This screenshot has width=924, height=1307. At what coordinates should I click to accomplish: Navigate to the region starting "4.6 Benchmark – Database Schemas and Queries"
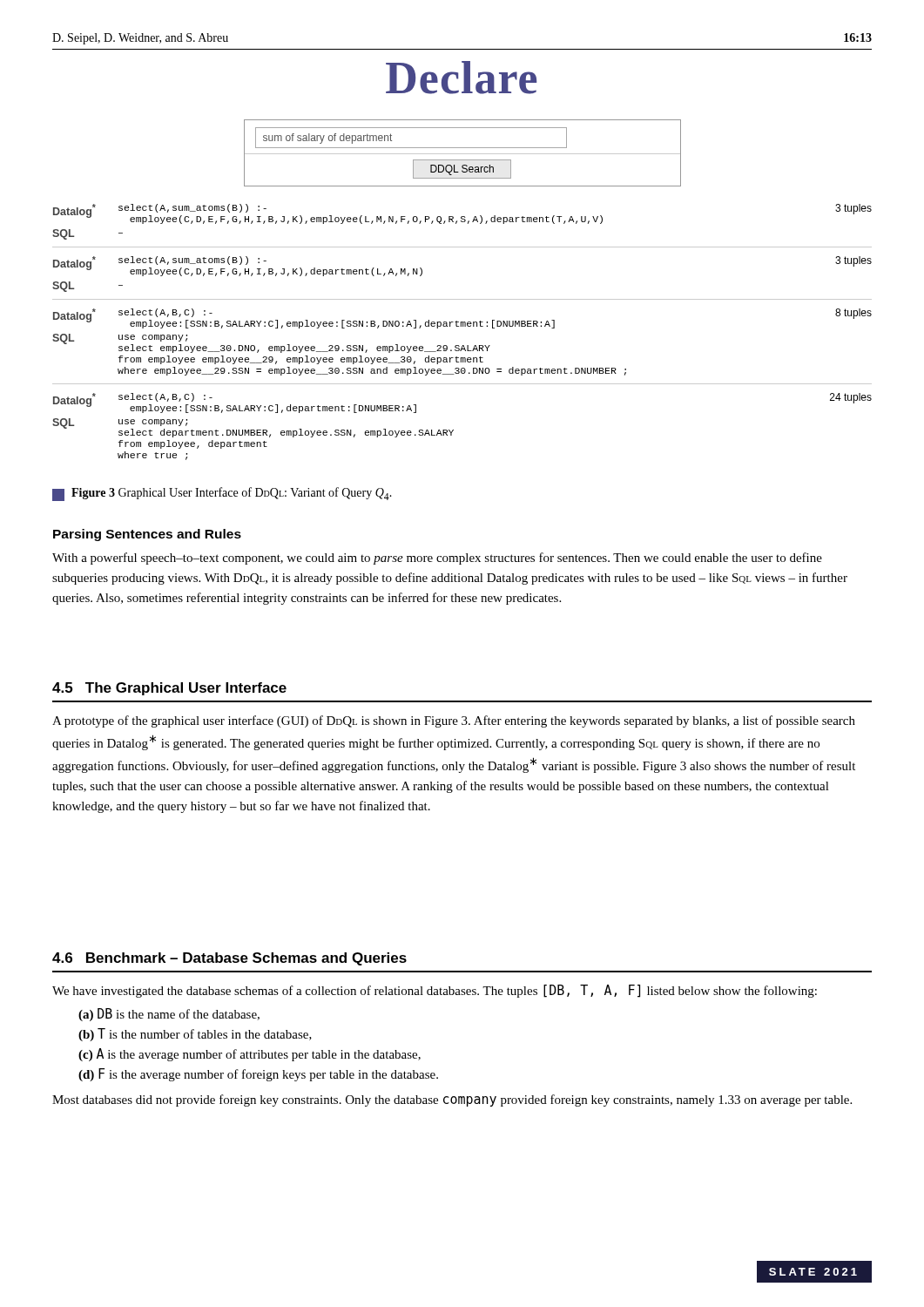[x=230, y=958]
